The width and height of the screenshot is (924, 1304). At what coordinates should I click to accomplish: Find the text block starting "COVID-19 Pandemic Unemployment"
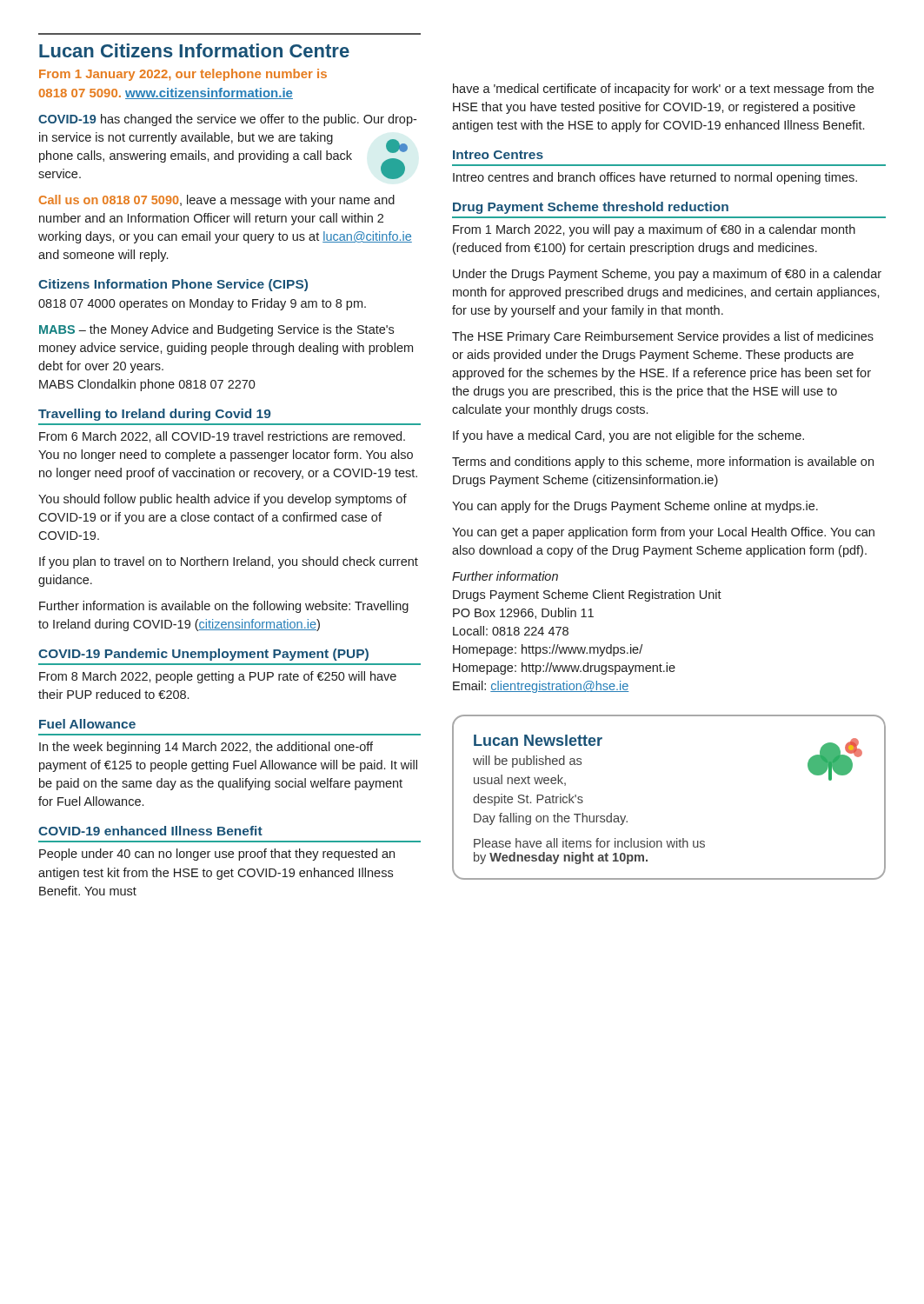tap(204, 654)
